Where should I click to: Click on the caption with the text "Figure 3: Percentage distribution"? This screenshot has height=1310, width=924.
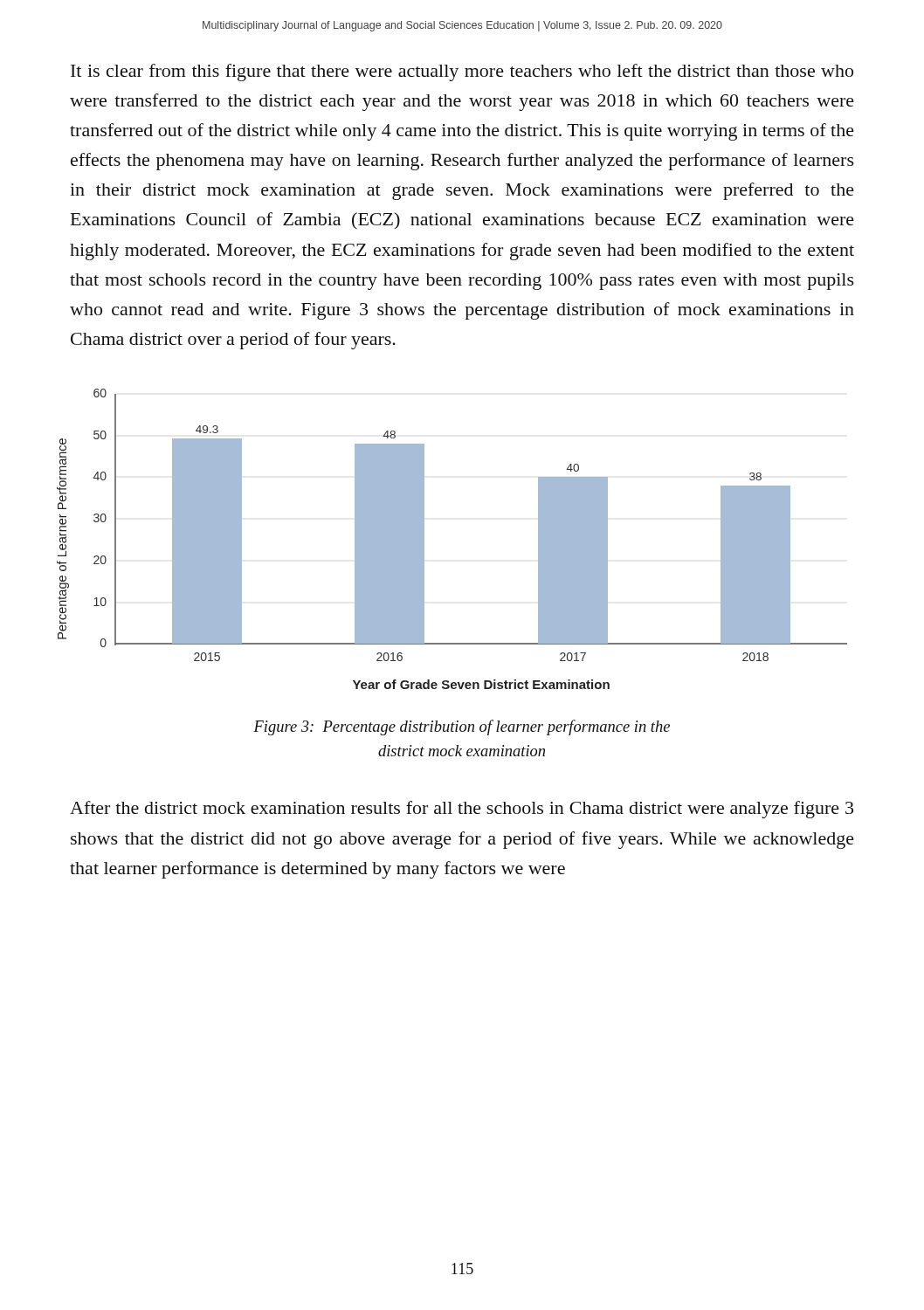tap(462, 739)
